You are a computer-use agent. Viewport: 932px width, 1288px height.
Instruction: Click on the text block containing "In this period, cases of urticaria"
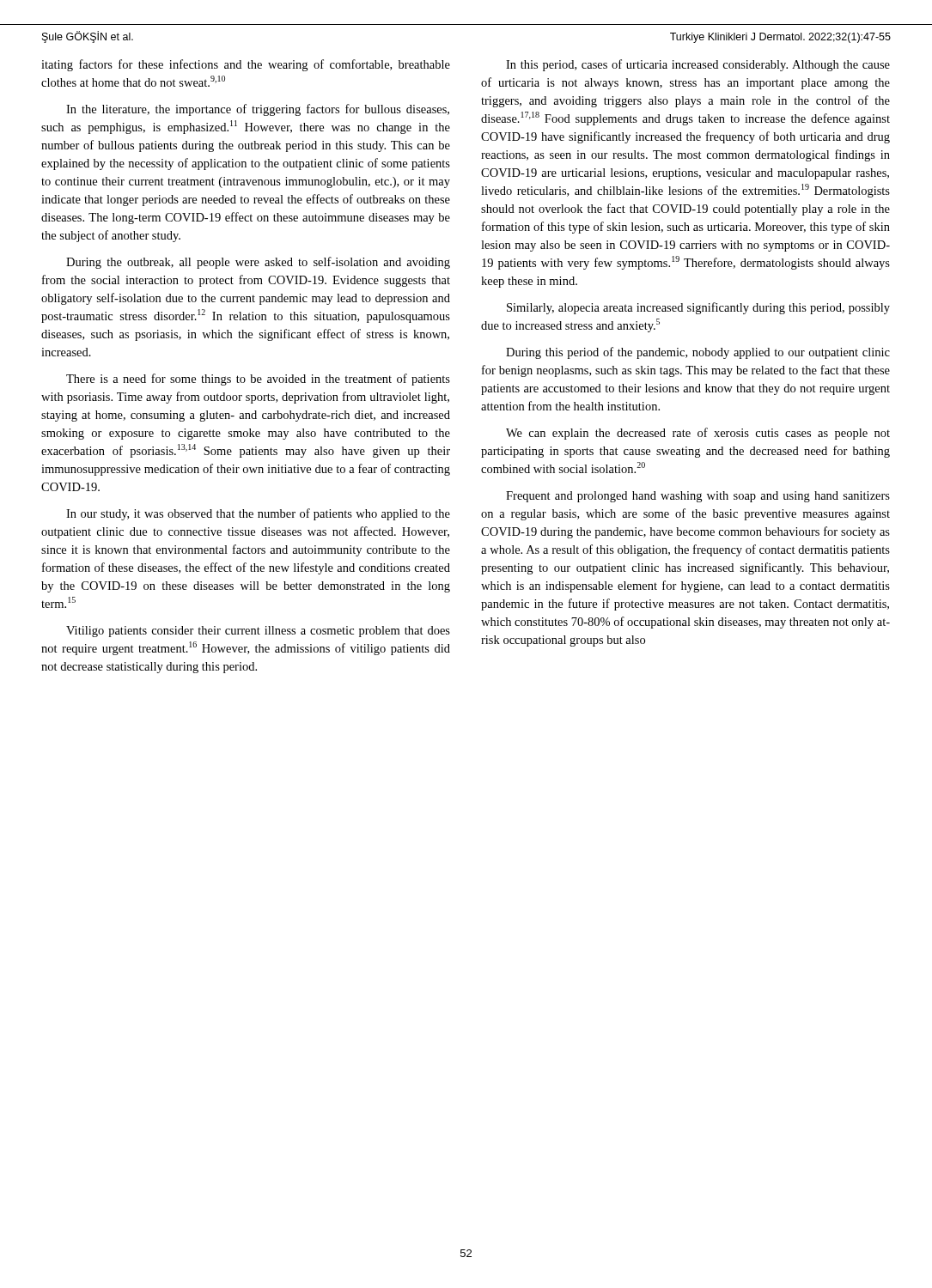coord(685,173)
